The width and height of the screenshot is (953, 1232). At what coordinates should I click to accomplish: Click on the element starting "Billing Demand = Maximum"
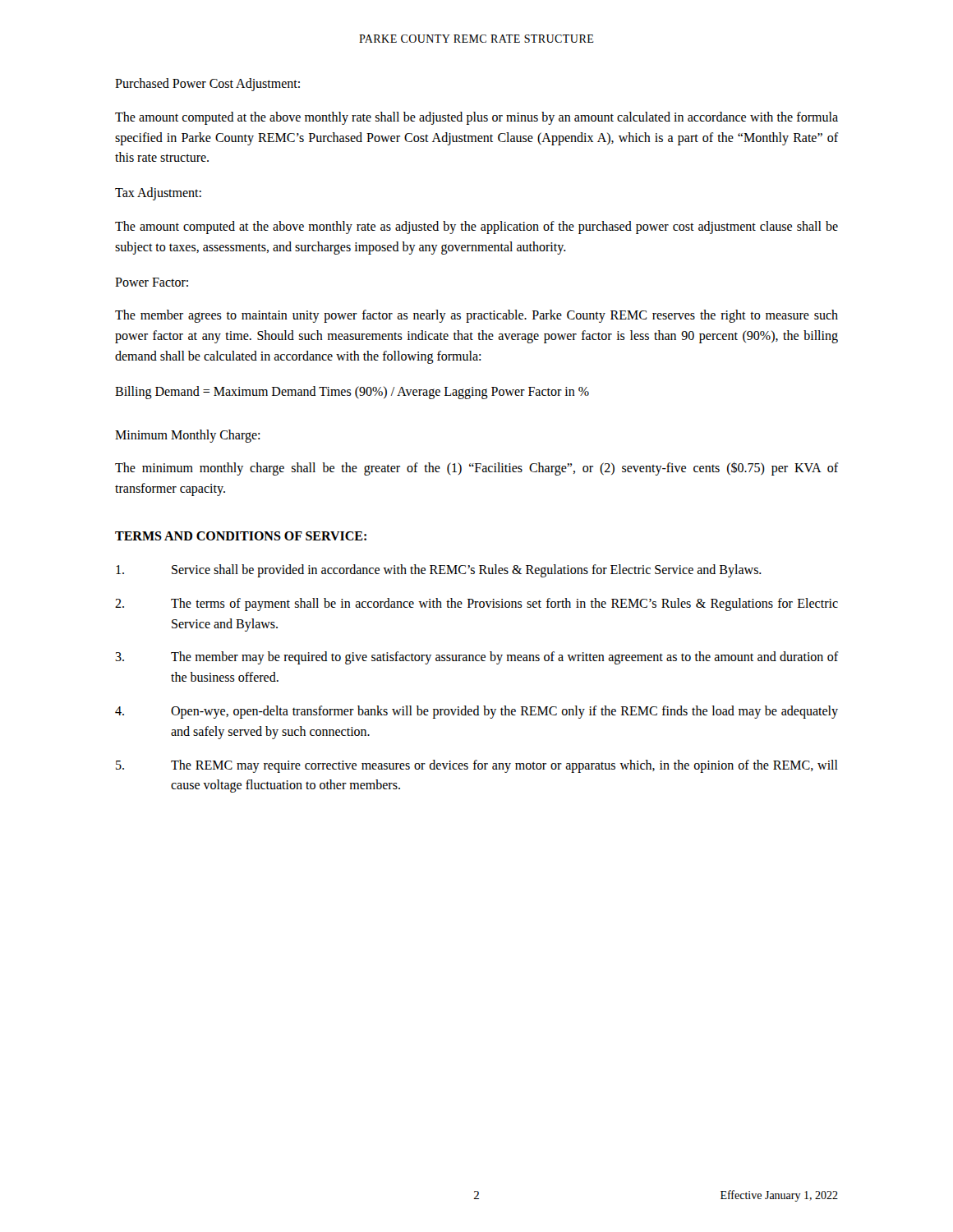click(352, 391)
